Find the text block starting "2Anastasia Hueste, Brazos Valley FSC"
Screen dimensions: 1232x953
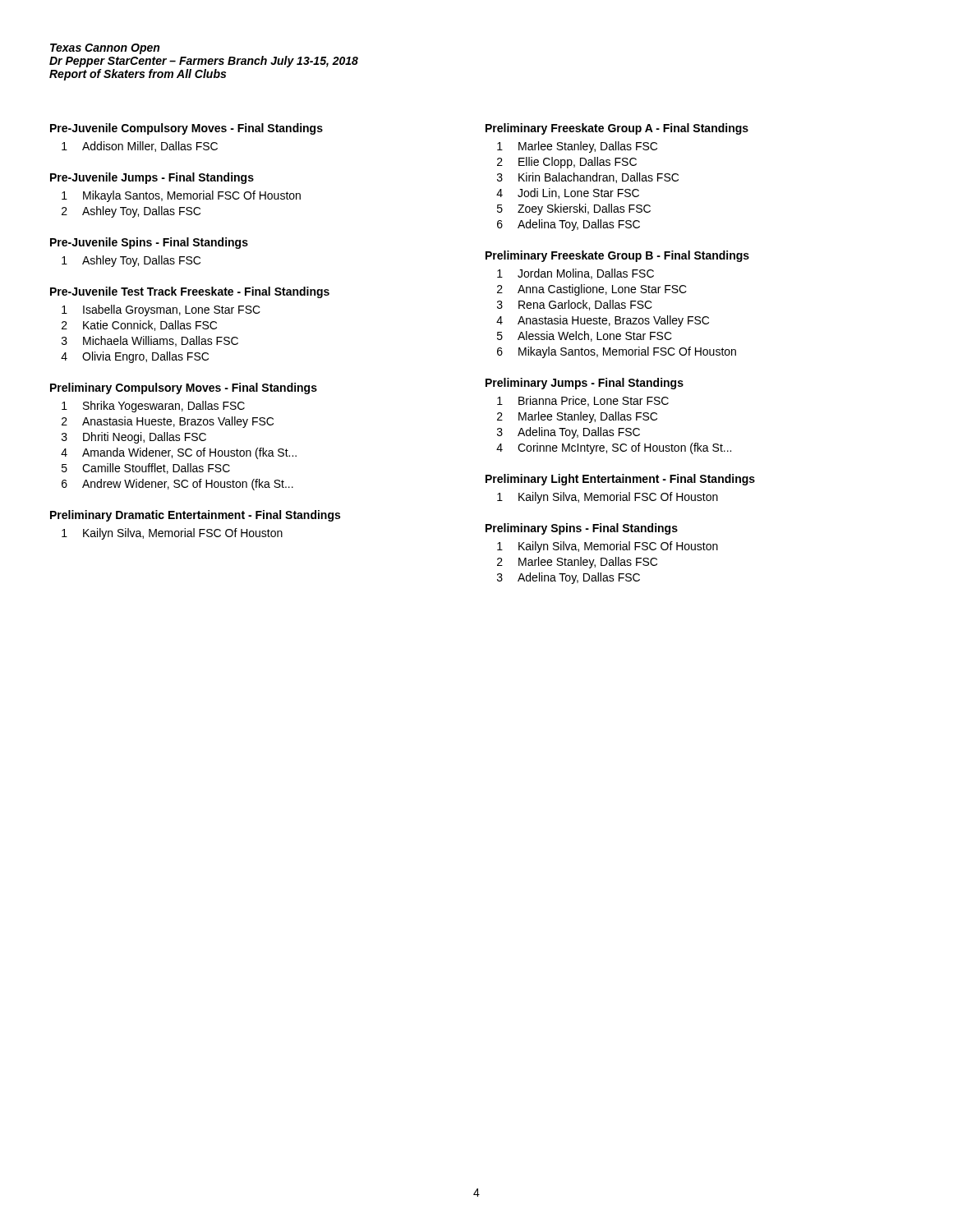click(x=251, y=421)
